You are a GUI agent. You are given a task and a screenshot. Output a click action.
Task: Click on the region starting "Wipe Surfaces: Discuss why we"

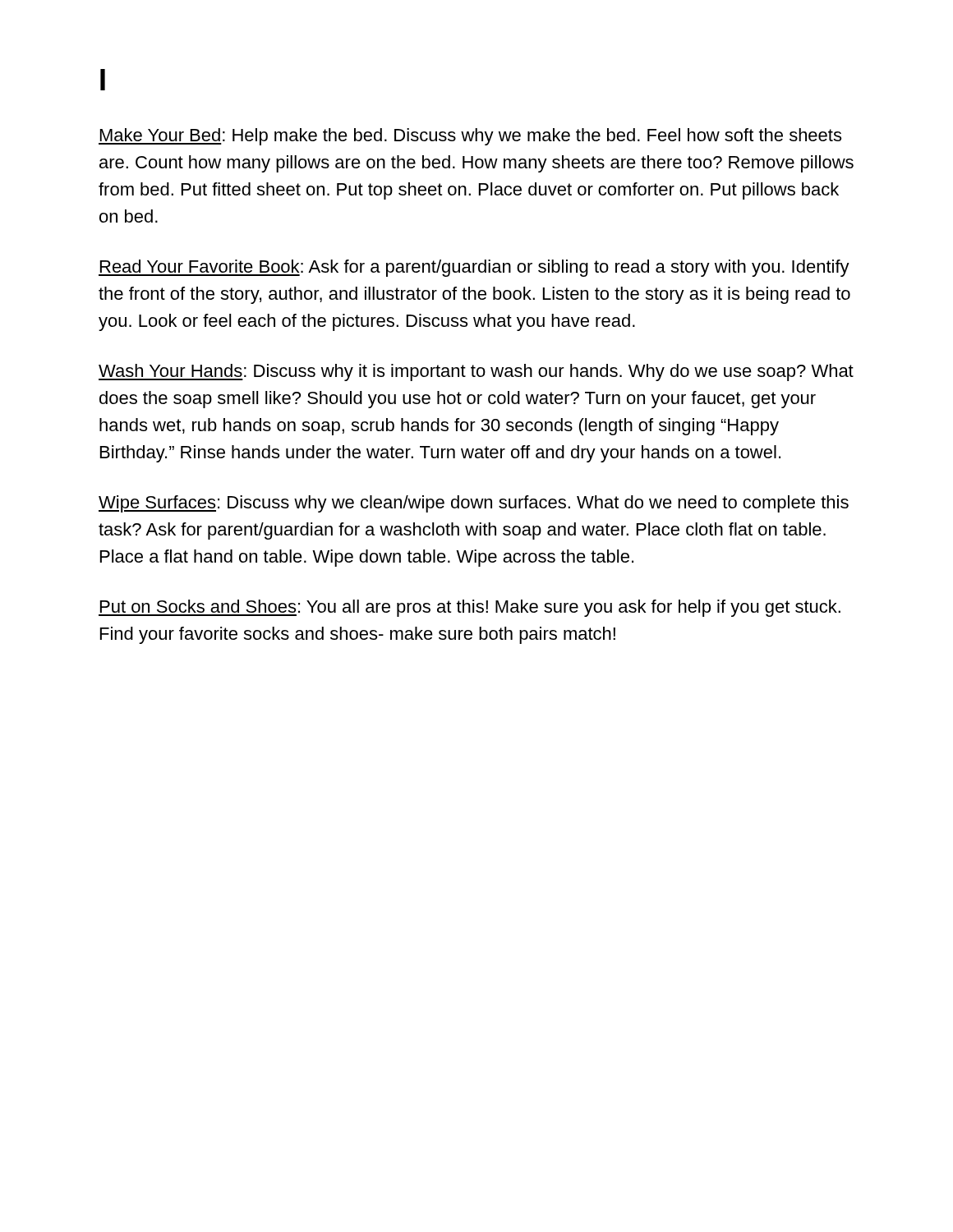click(x=474, y=529)
